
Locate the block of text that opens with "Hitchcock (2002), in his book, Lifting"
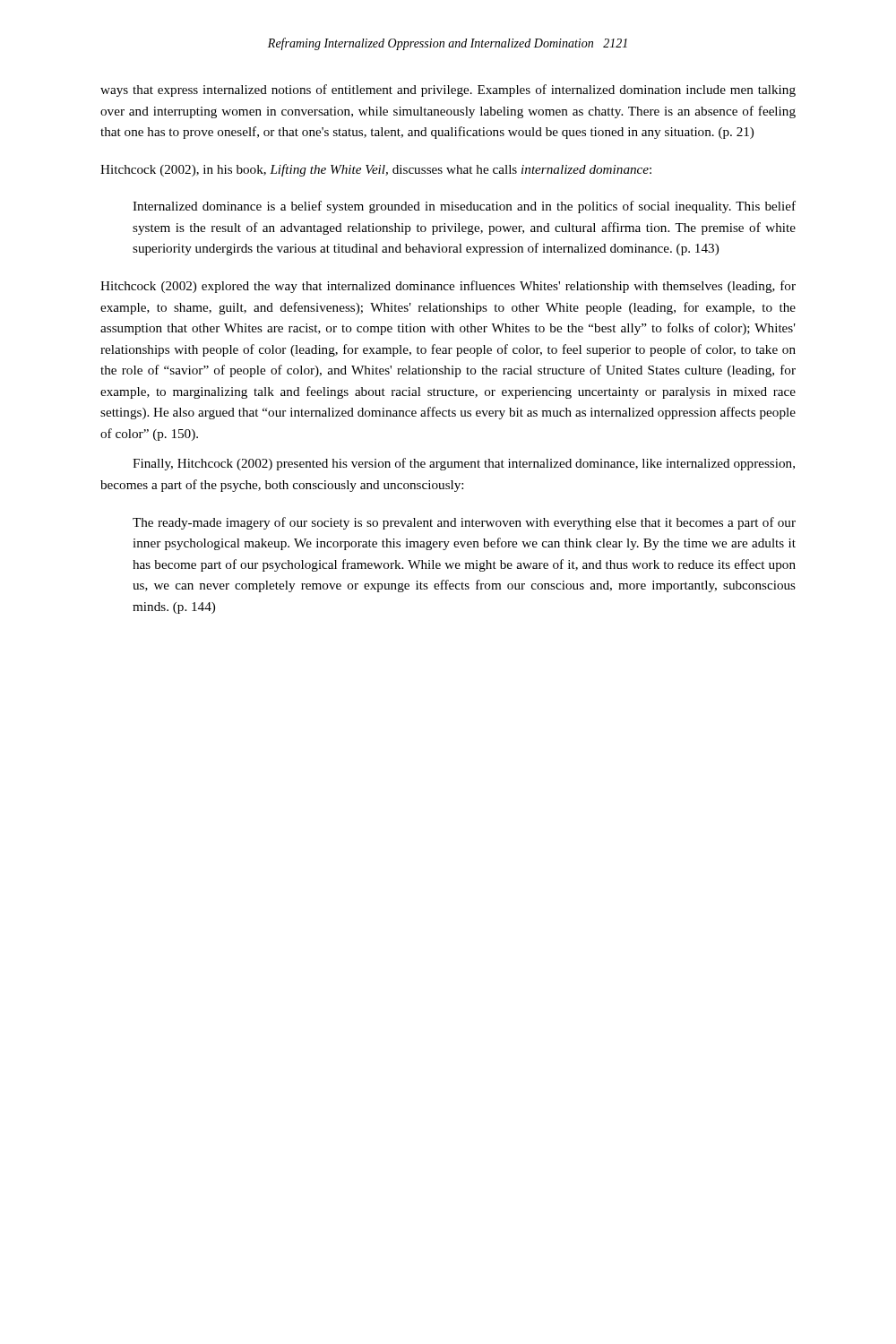click(x=376, y=169)
